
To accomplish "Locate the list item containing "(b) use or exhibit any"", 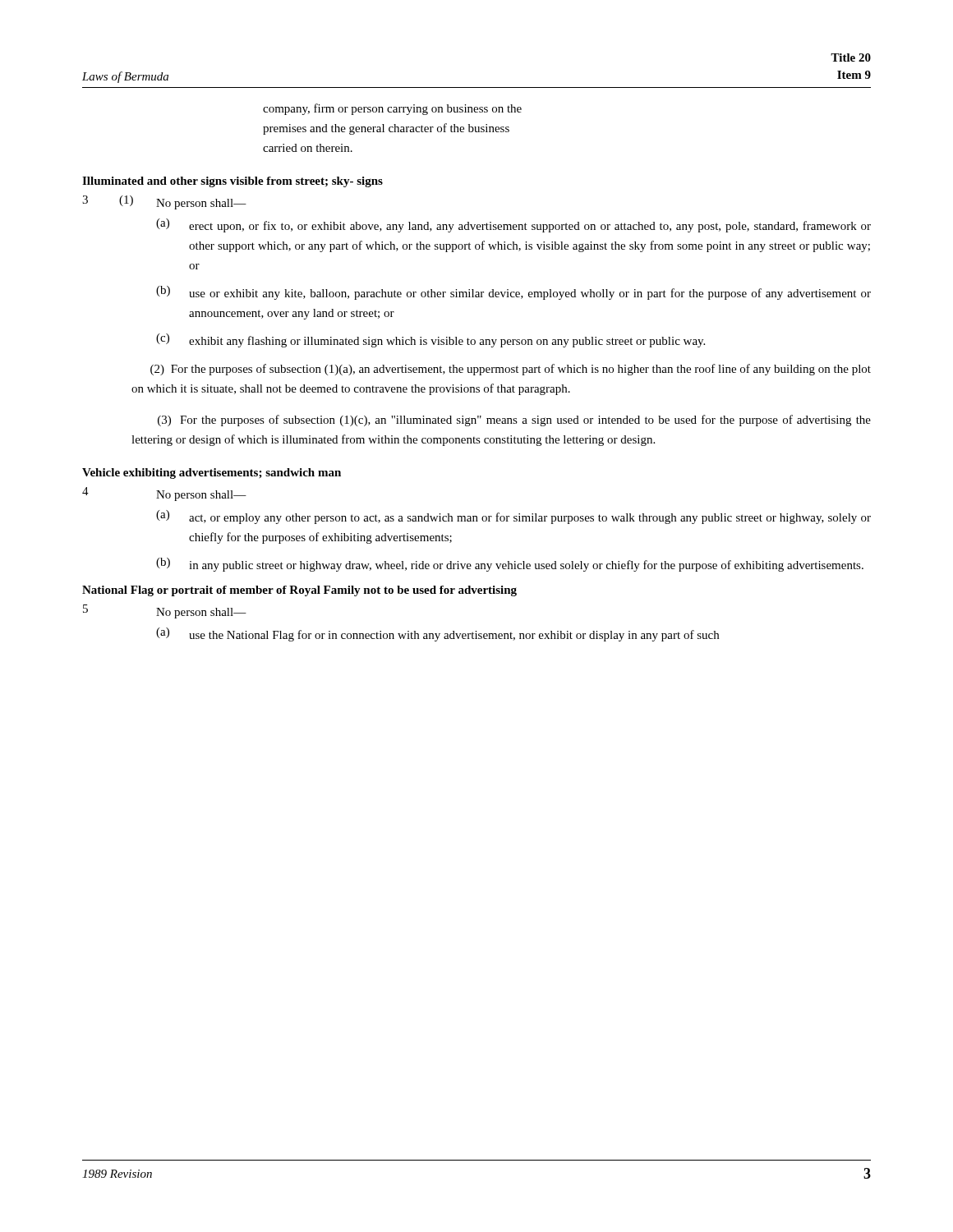I will (x=513, y=303).
